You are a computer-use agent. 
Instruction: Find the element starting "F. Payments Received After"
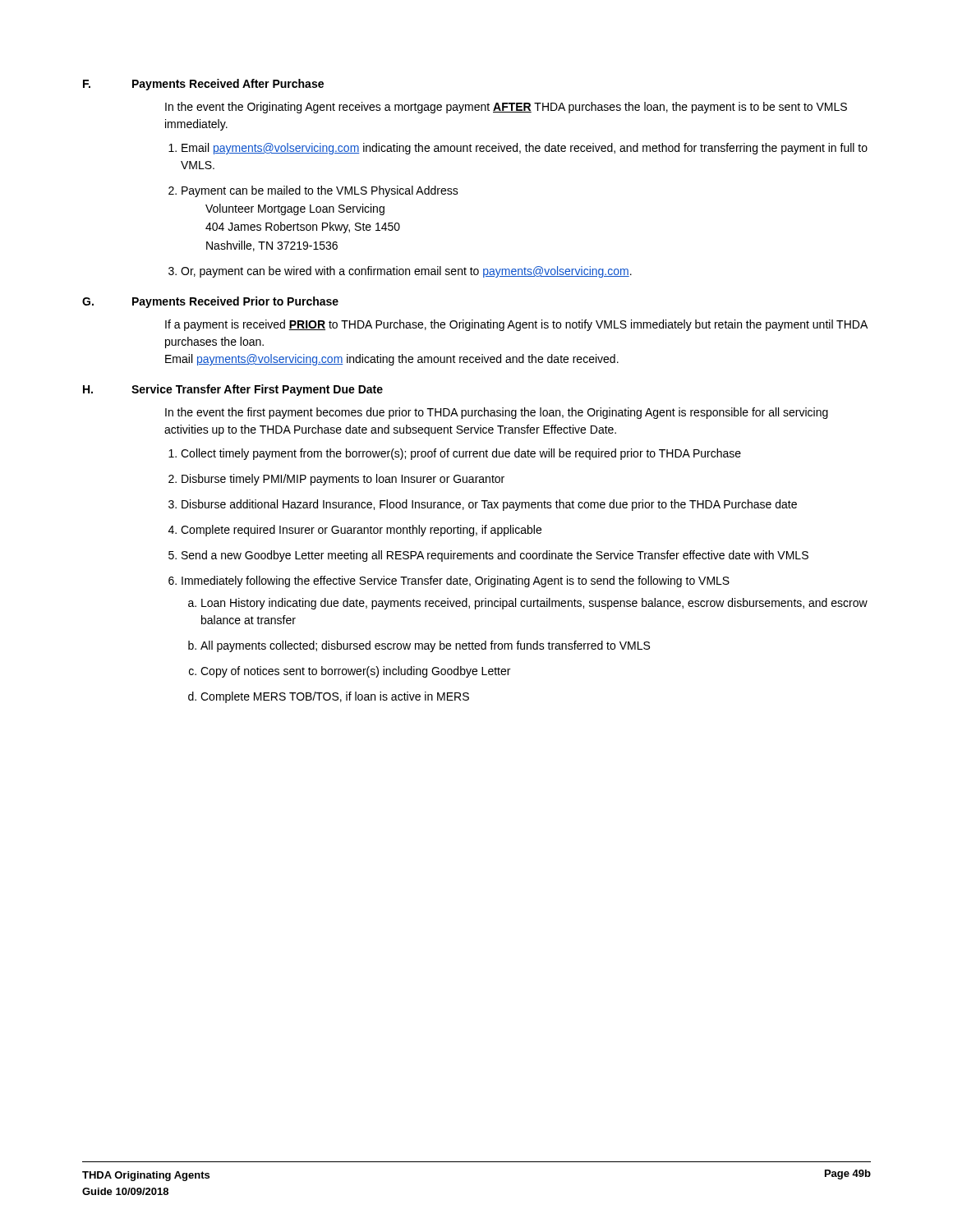pos(203,84)
